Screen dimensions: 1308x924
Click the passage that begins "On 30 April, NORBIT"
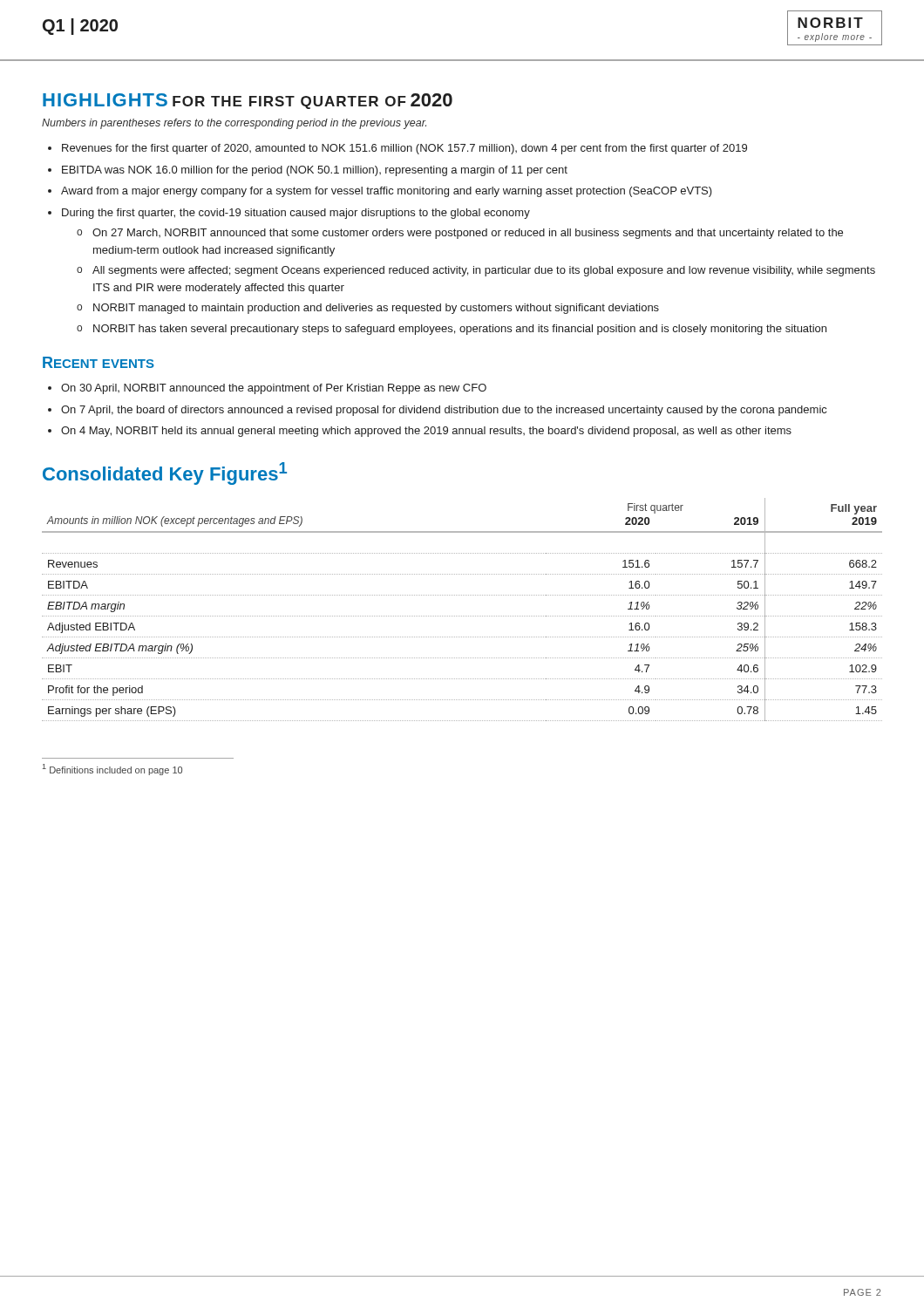[x=274, y=388]
